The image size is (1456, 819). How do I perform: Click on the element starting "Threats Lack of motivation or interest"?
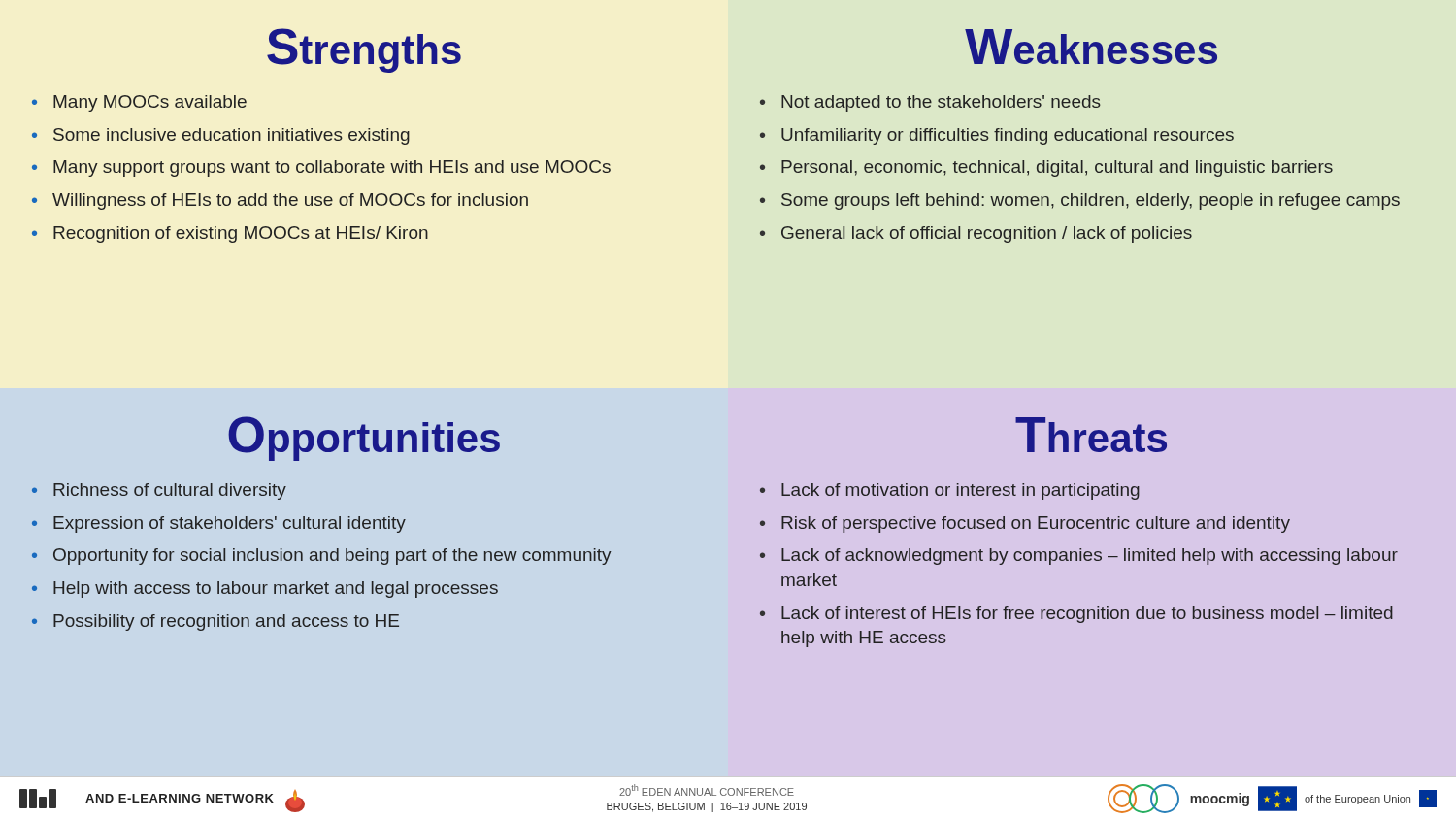tap(1092, 532)
